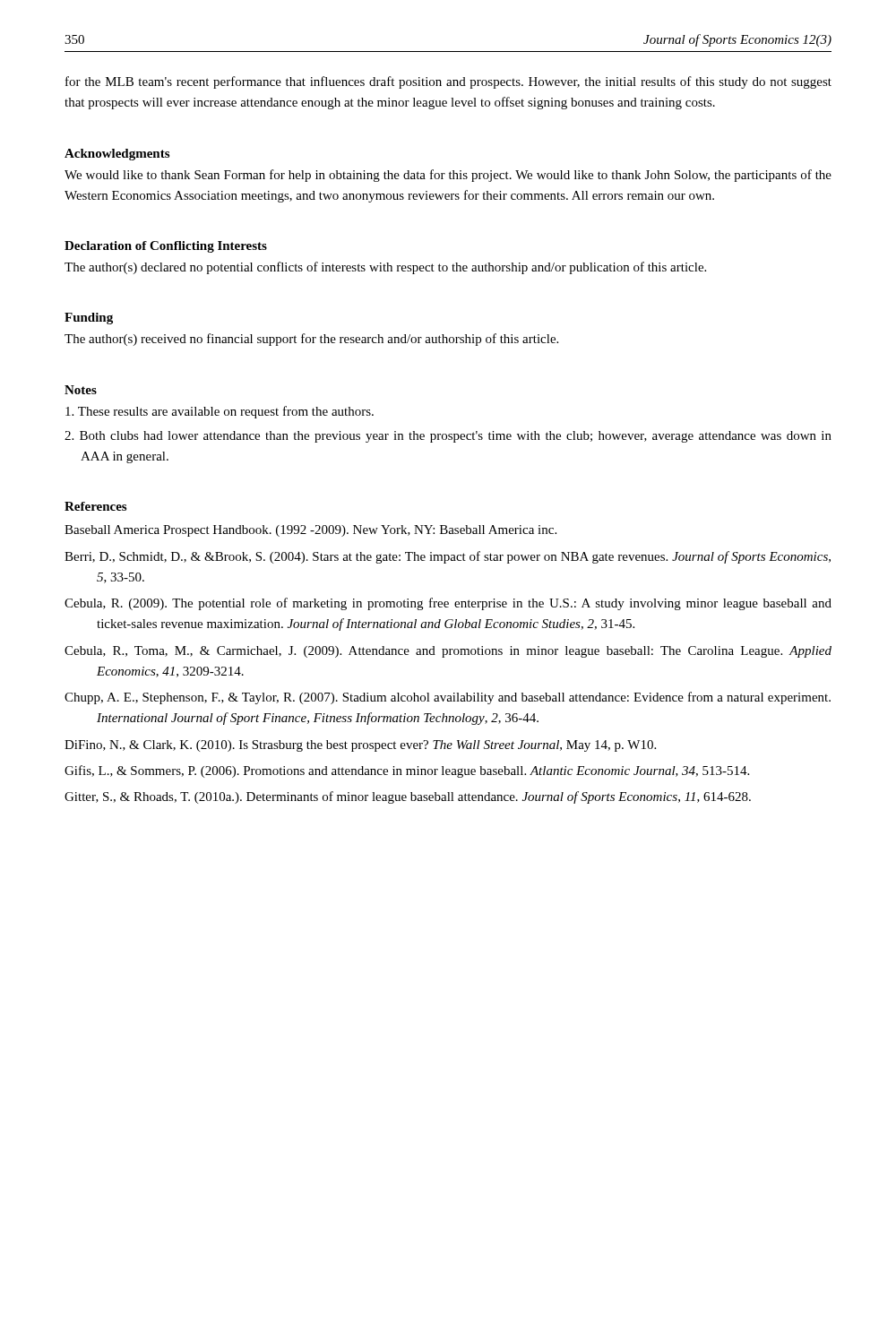Click on the passage starting "for the MLB team's recent performance that influences"
This screenshot has height=1344, width=896.
click(448, 92)
